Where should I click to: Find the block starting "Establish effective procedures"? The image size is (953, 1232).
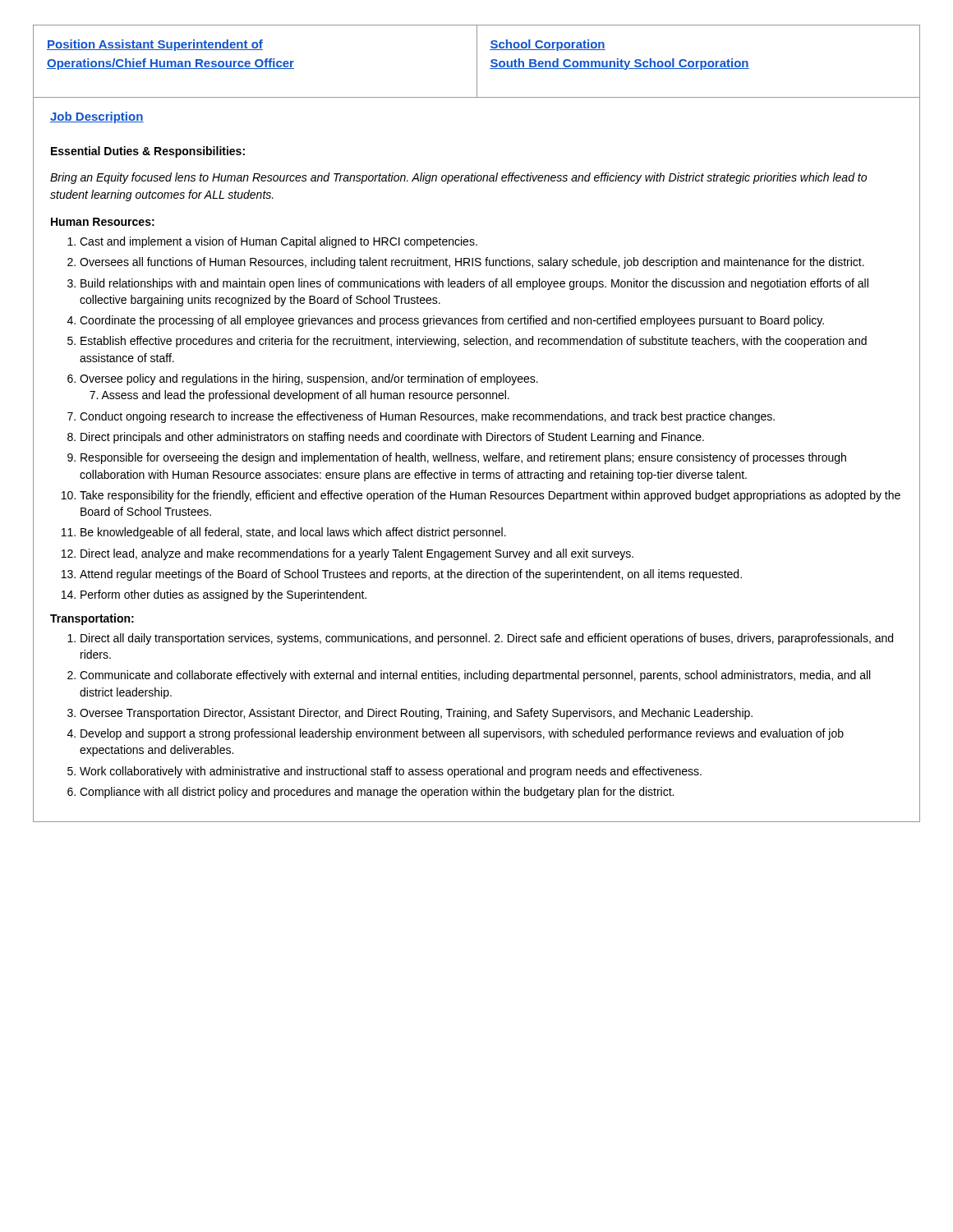click(473, 350)
